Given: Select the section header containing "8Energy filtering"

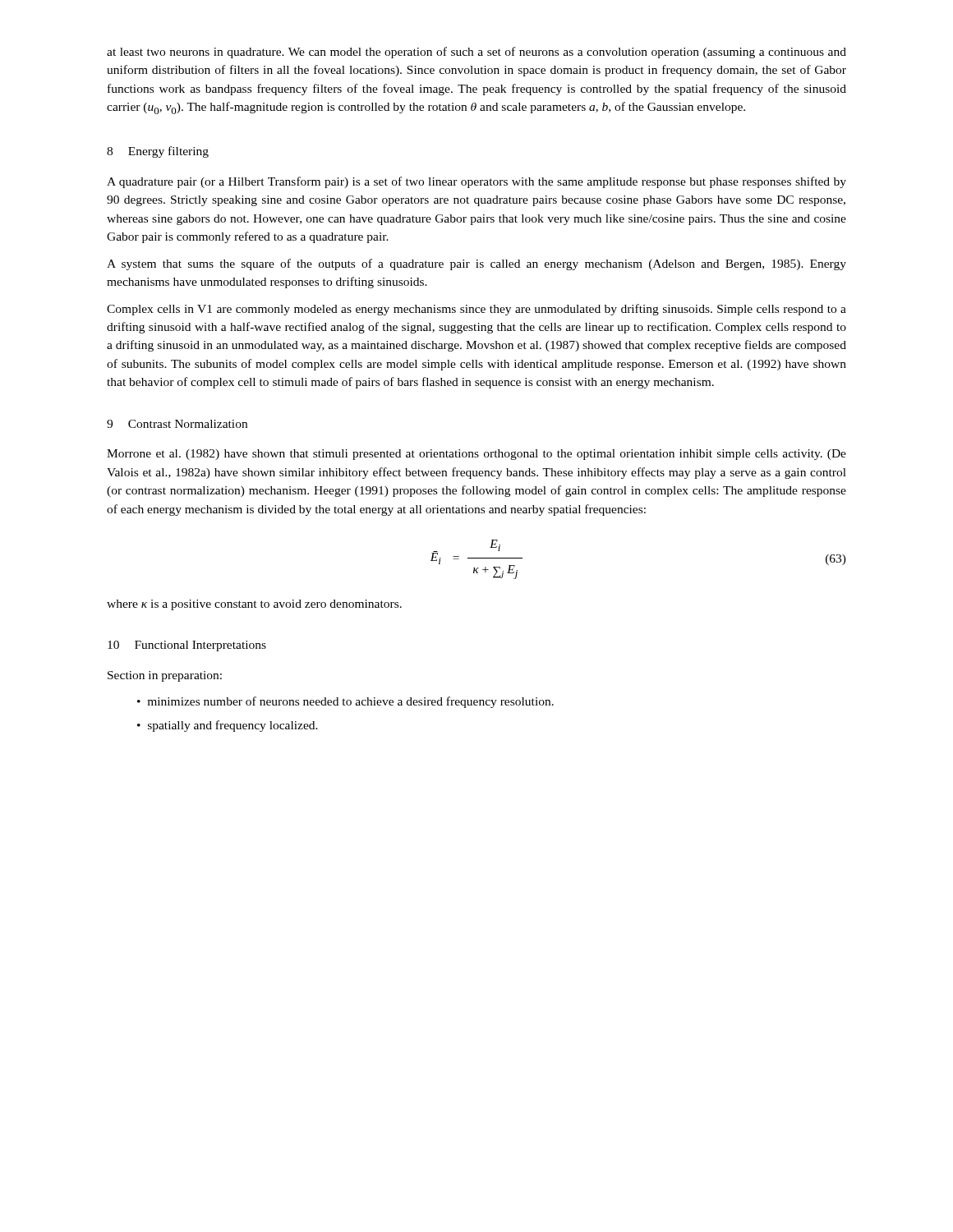Looking at the screenshot, I should tap(158, 151).
